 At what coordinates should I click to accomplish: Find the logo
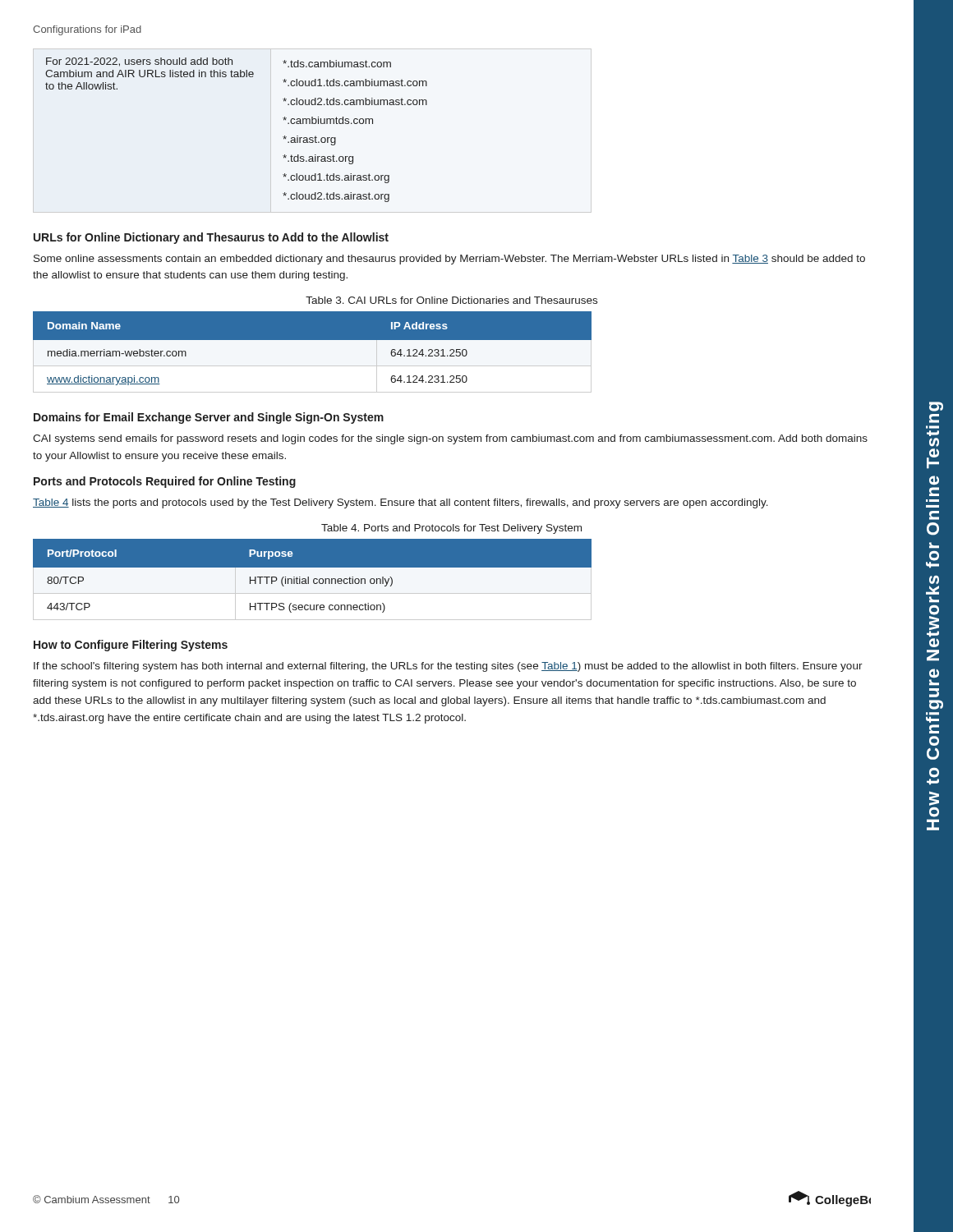(x=826, y=1199)
